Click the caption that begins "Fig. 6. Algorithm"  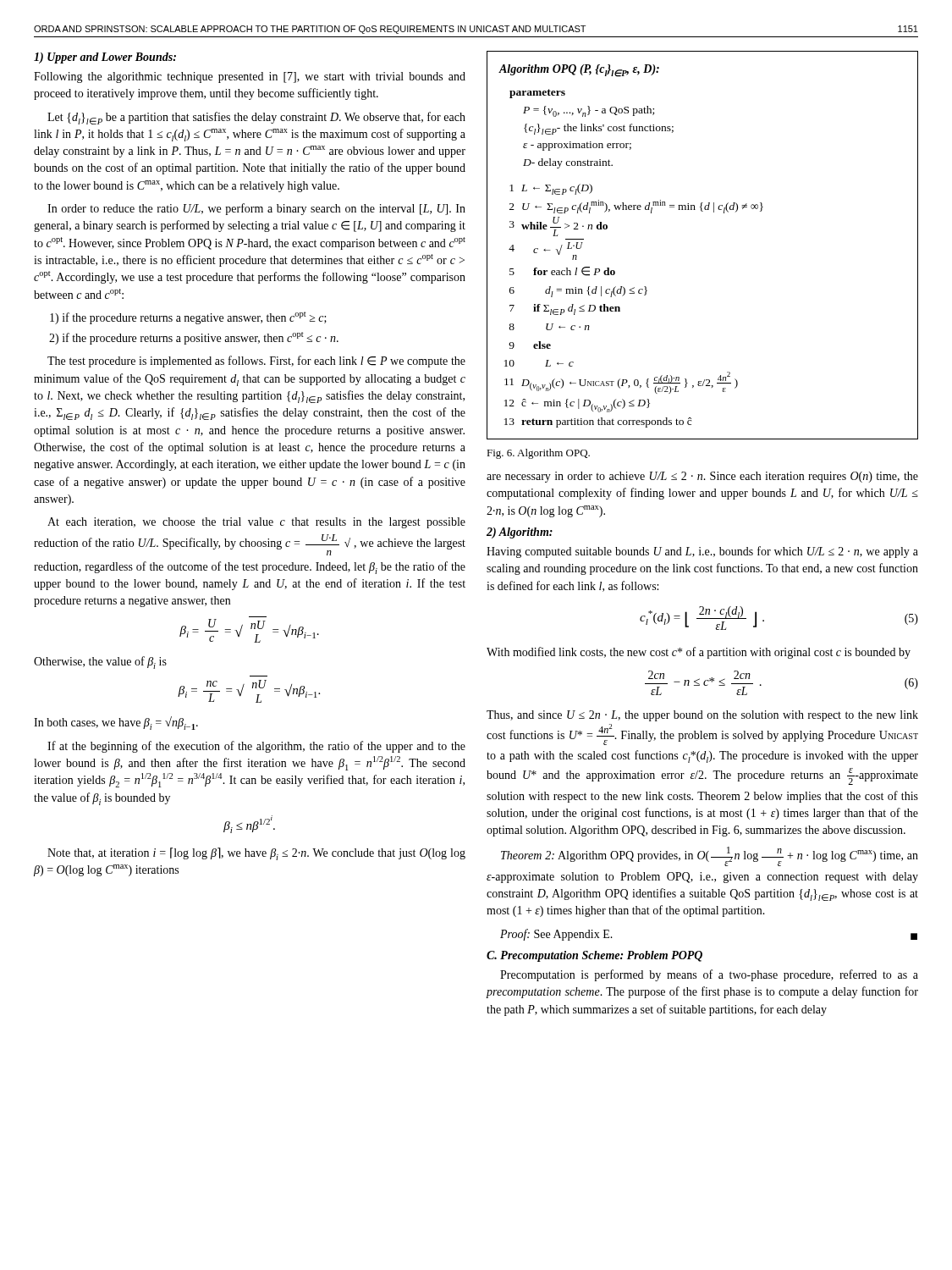click(539, 453)
